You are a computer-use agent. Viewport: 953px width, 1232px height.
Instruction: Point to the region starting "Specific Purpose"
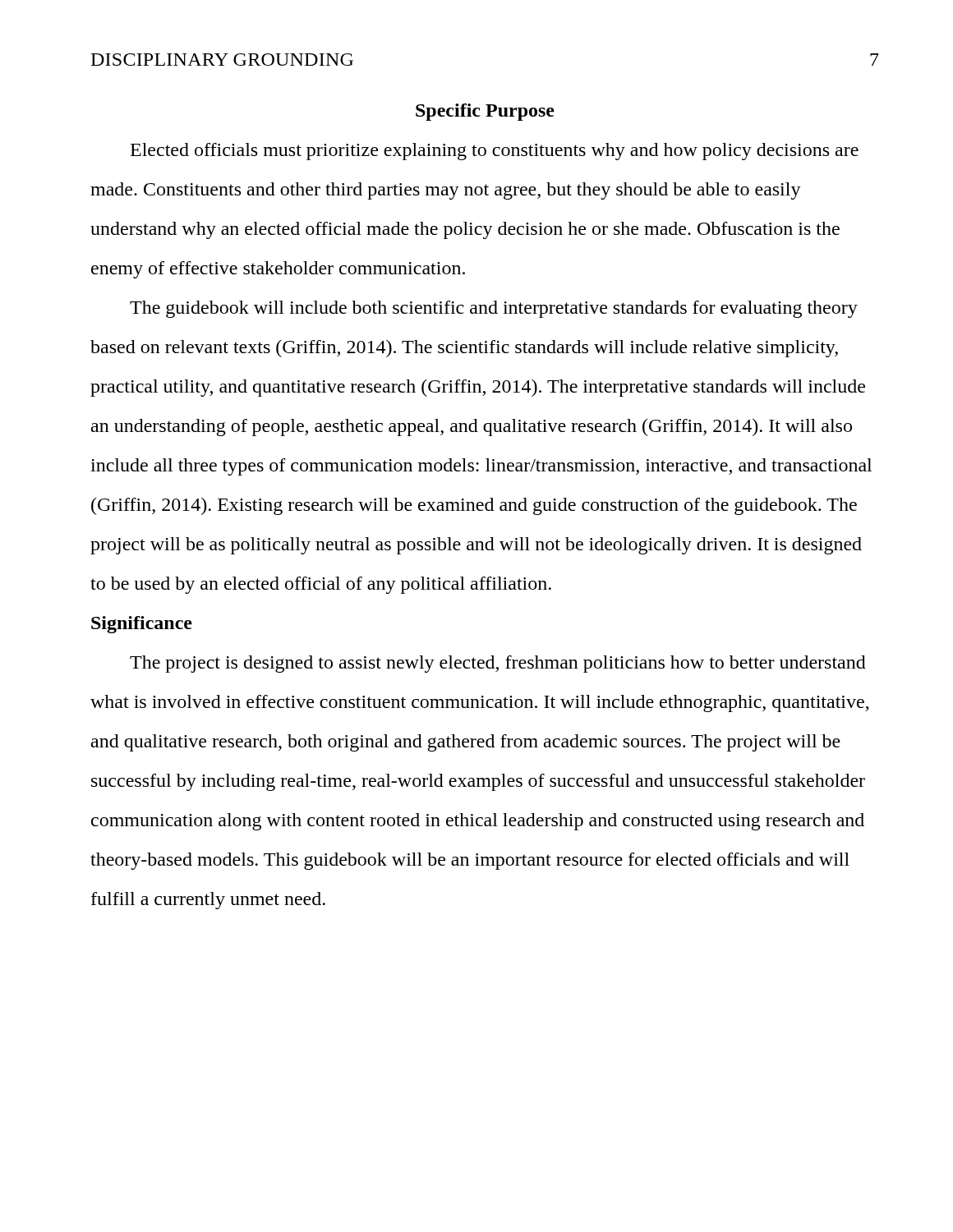pos(485,110)
